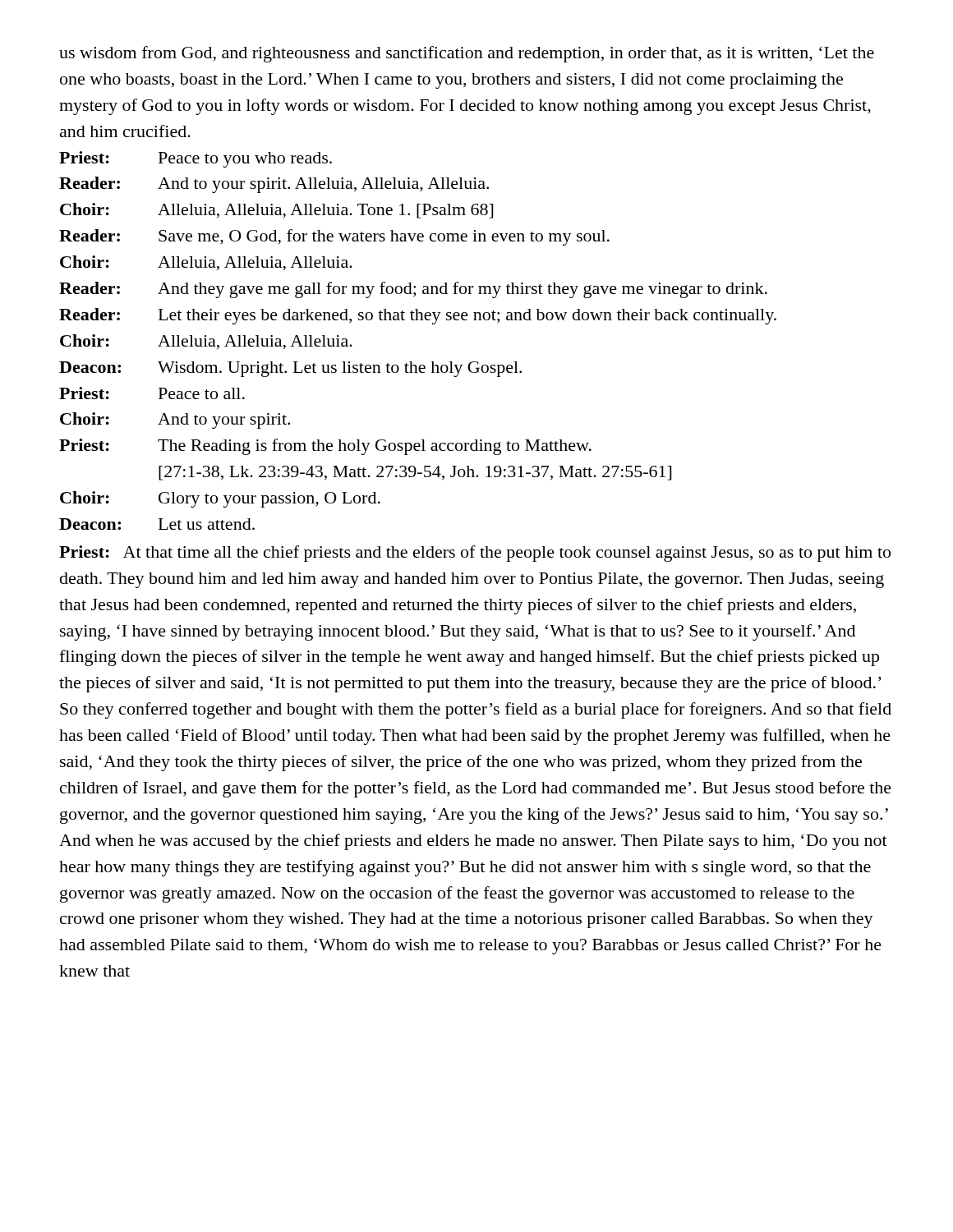The width and height of the screenshot is (953, 1232).
Task: Point to the element starting "Choir: And to your spirit."
Action: 175,421
